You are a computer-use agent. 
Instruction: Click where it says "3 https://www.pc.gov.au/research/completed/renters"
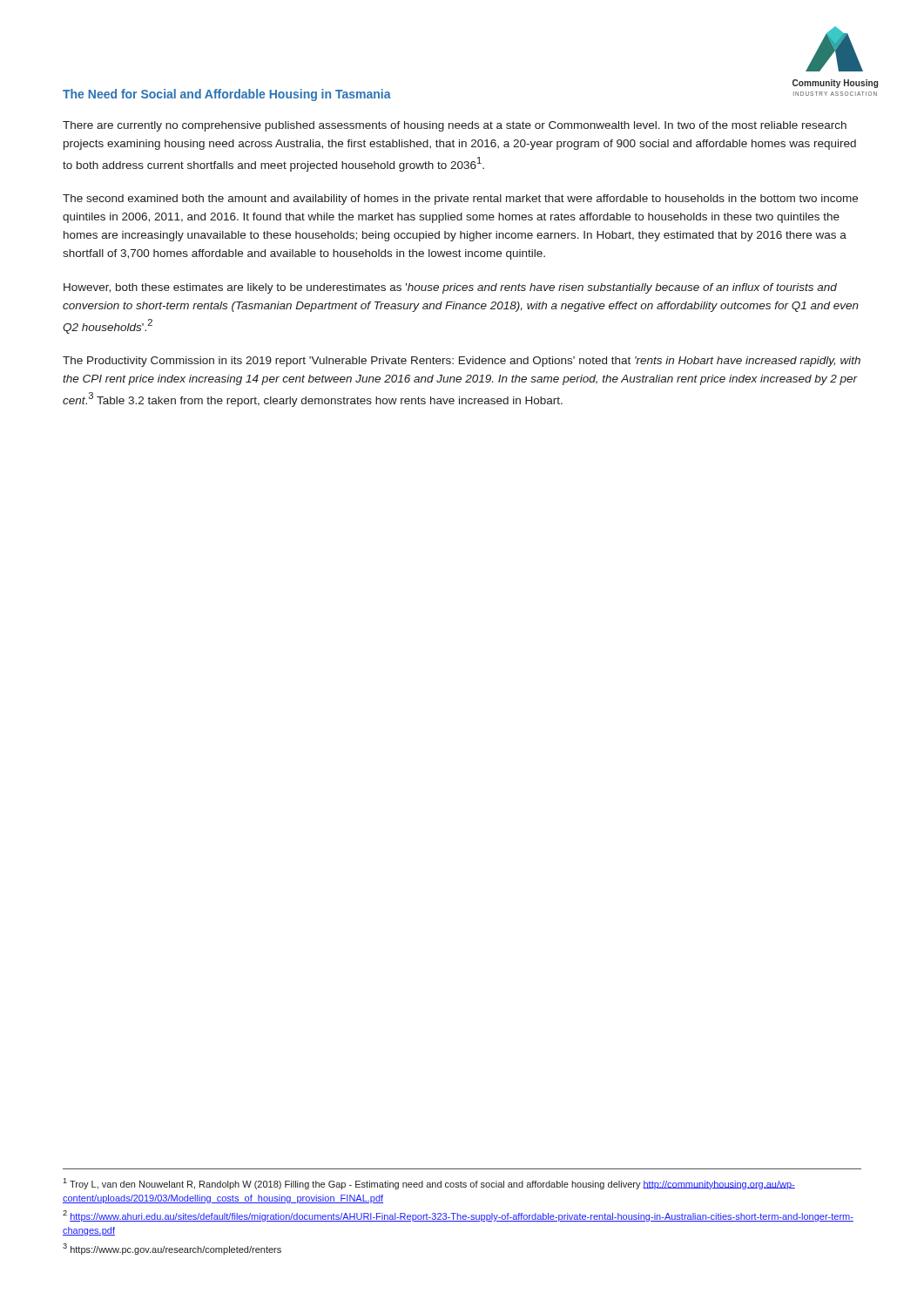(172, 1248)
